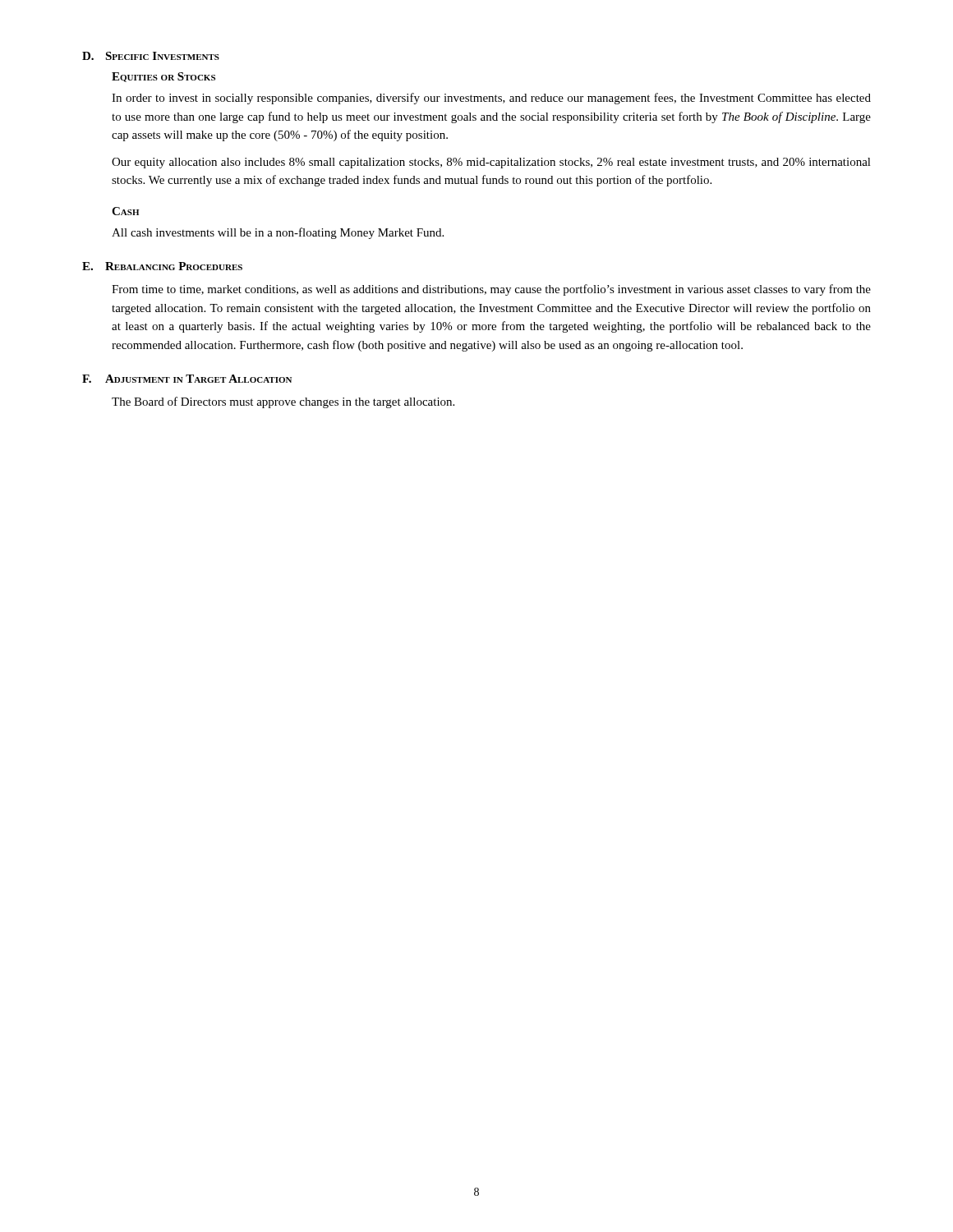Click on the text block that says "From time to time, market conditions,"
Image resolution: width=953 pixels, height=1232 pixels.
(x=491, y=317)
